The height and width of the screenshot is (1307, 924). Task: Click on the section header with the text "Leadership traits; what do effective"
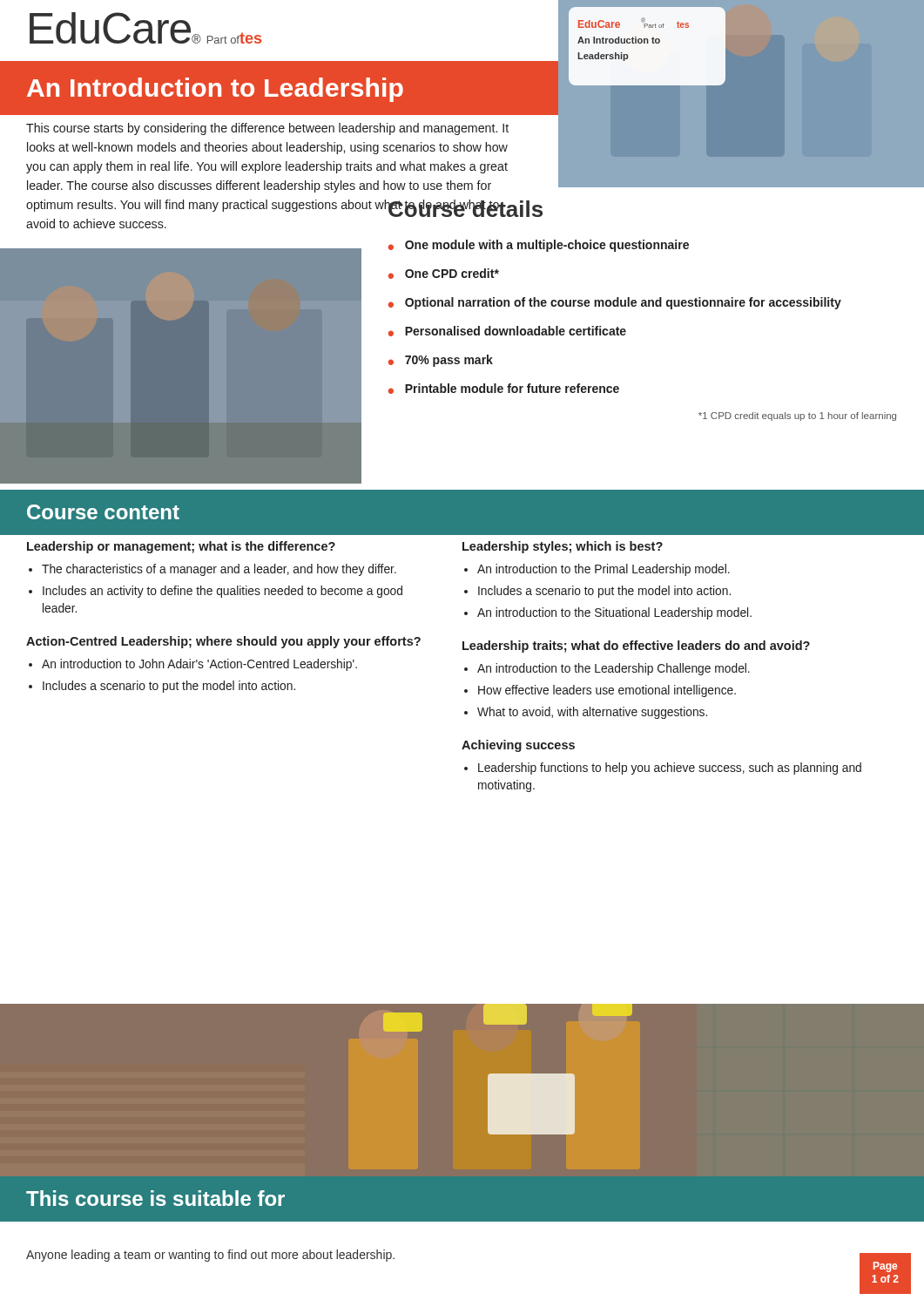coord(636,646)
